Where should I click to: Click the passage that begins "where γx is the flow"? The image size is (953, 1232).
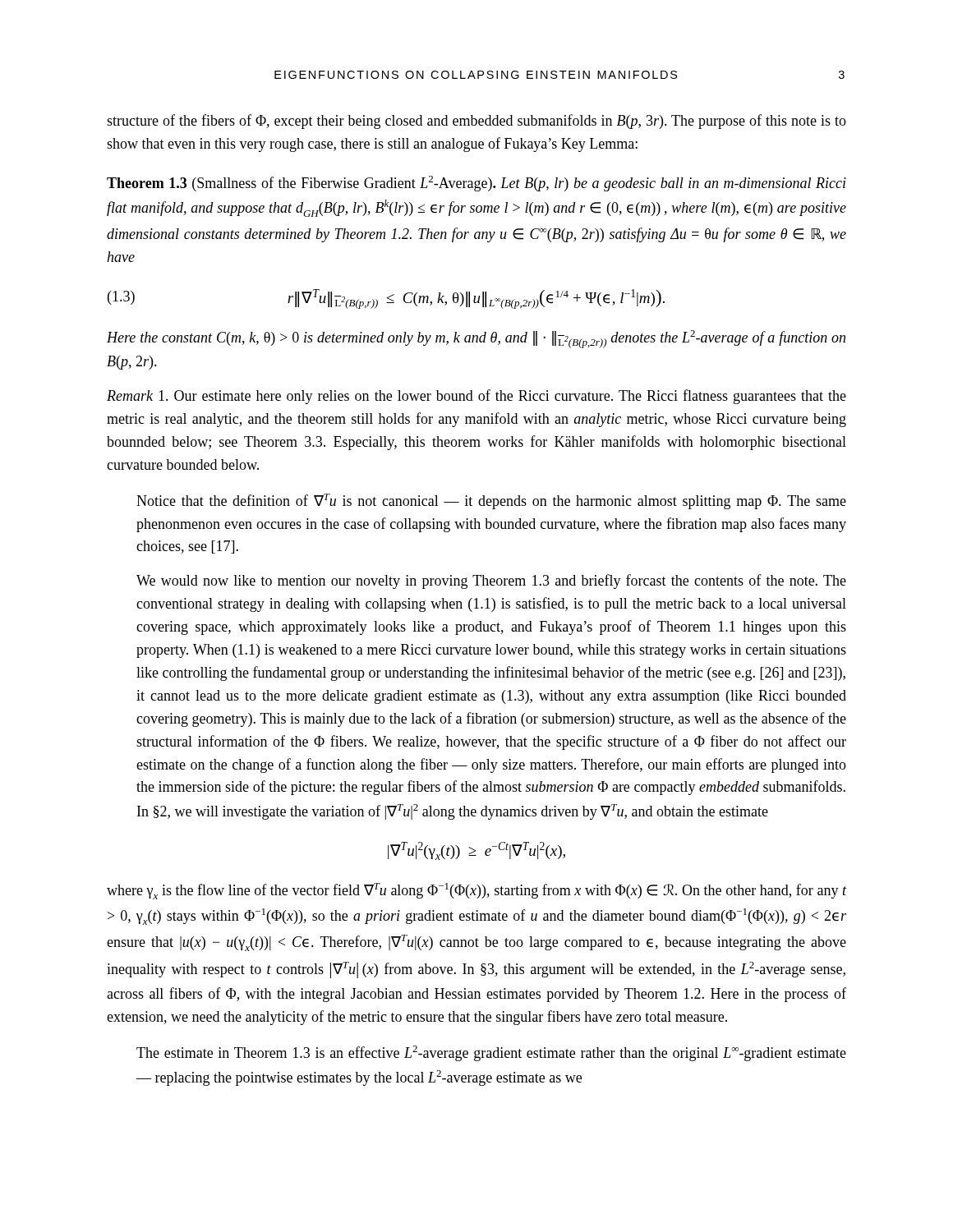(476, 953)
